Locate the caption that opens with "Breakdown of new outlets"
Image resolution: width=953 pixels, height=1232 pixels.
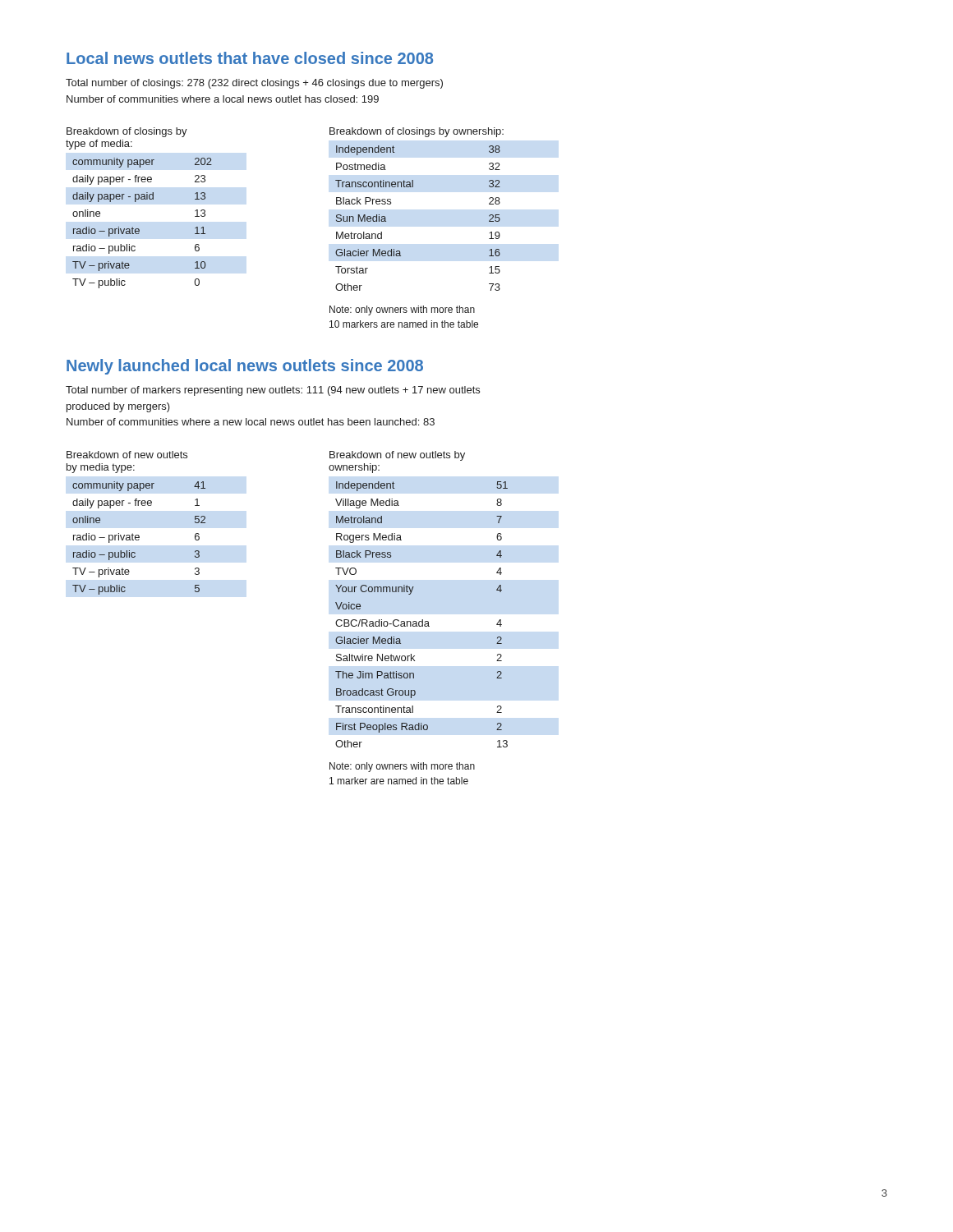397,460
